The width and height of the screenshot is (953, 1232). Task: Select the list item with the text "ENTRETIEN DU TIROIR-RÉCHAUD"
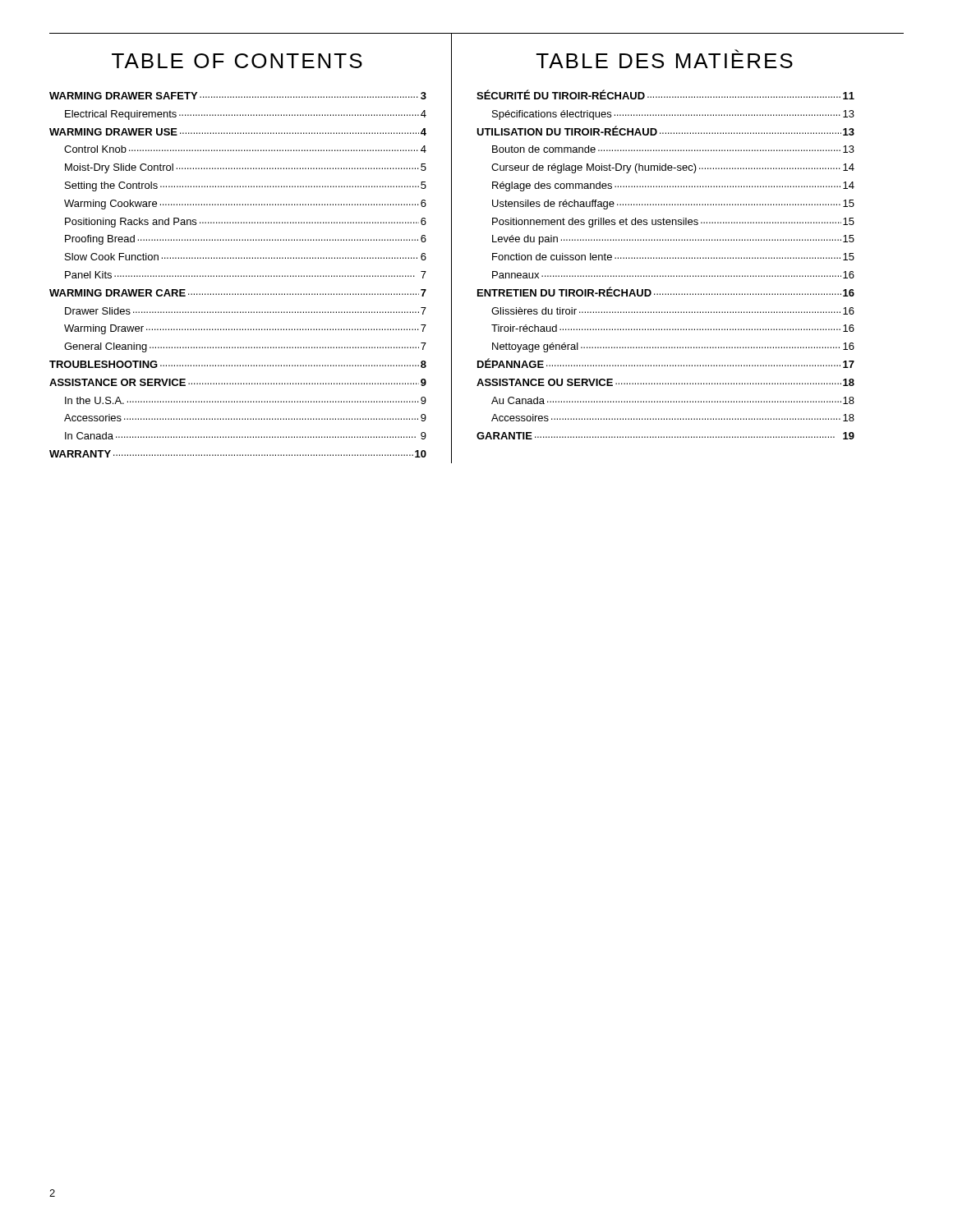(x=665, y=293)
